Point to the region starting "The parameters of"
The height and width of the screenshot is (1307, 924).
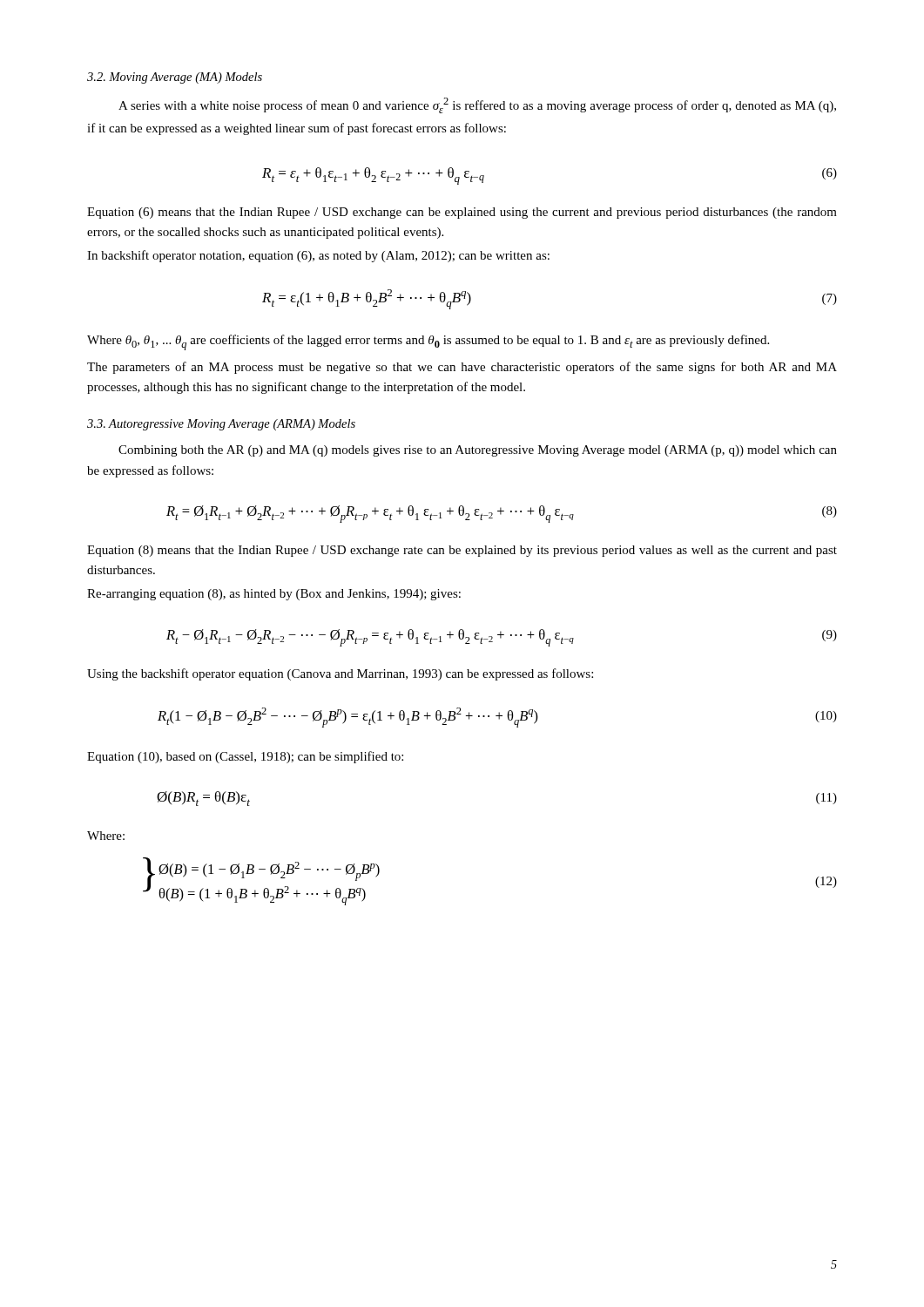462,377
